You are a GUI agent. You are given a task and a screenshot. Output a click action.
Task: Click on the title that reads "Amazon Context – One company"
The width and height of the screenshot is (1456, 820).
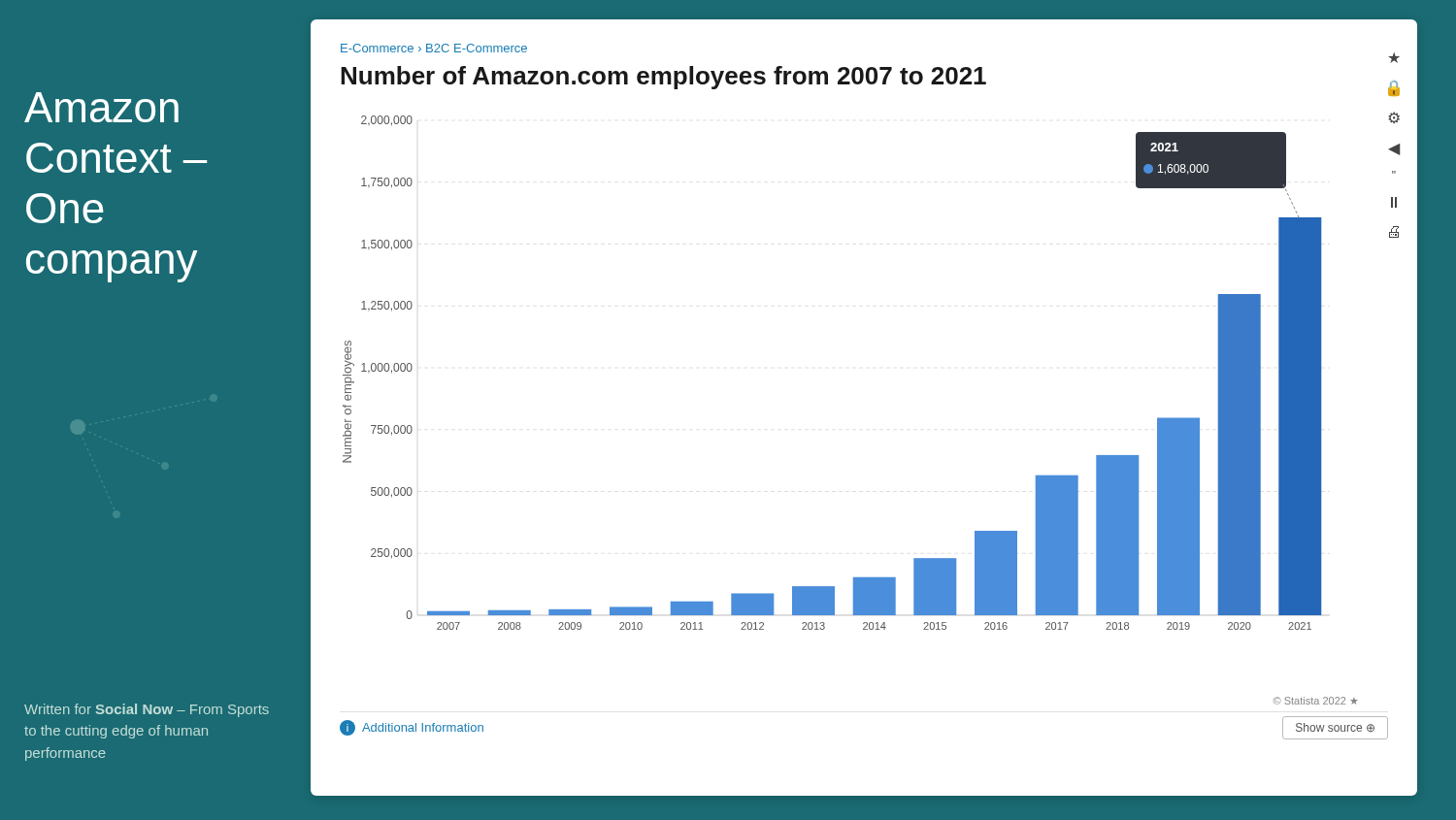click(x=116, y=183)
